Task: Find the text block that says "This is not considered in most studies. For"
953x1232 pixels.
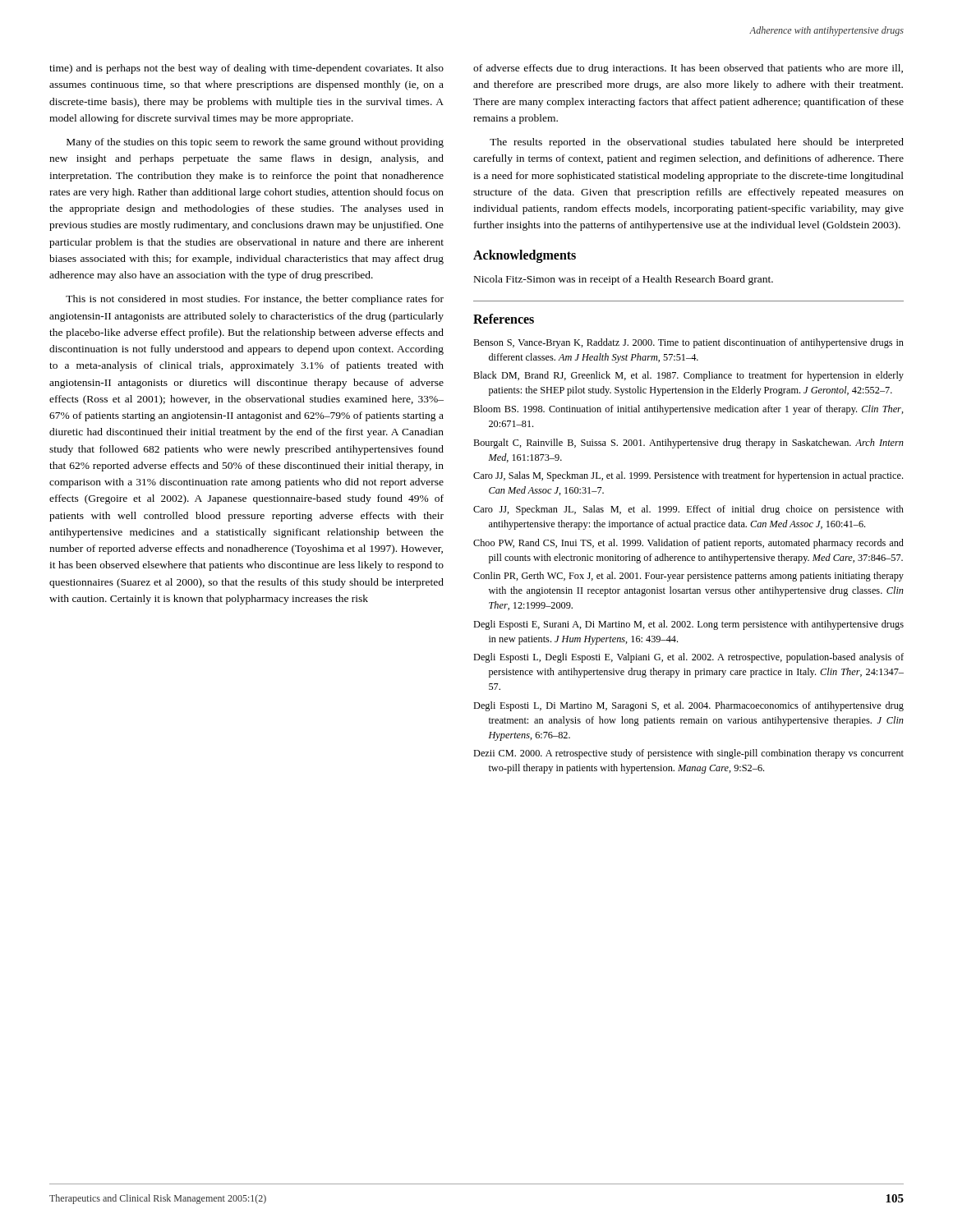Action: (246, 449)
